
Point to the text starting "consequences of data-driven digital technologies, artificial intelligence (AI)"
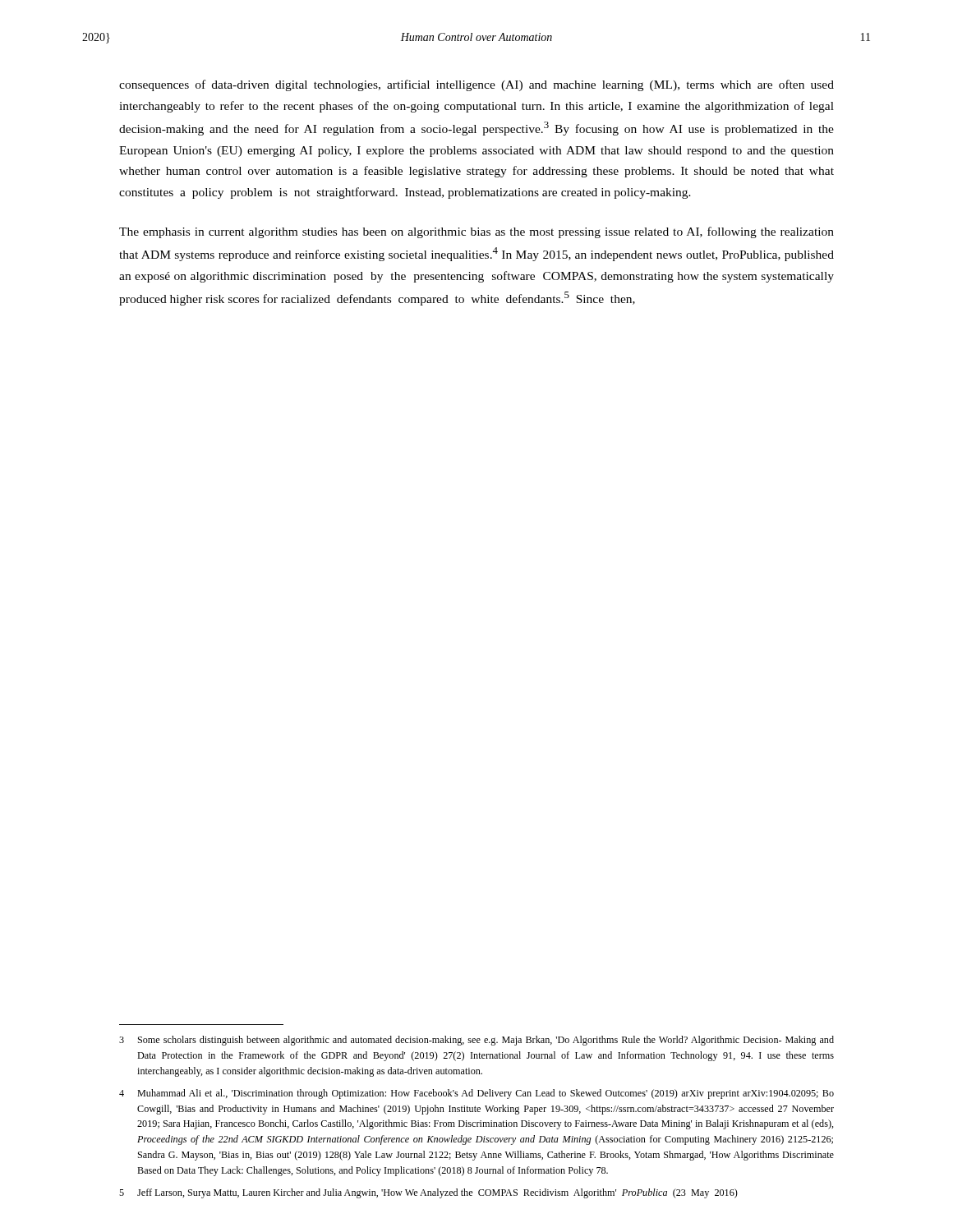pyautogui.click(x=476, y=138)
